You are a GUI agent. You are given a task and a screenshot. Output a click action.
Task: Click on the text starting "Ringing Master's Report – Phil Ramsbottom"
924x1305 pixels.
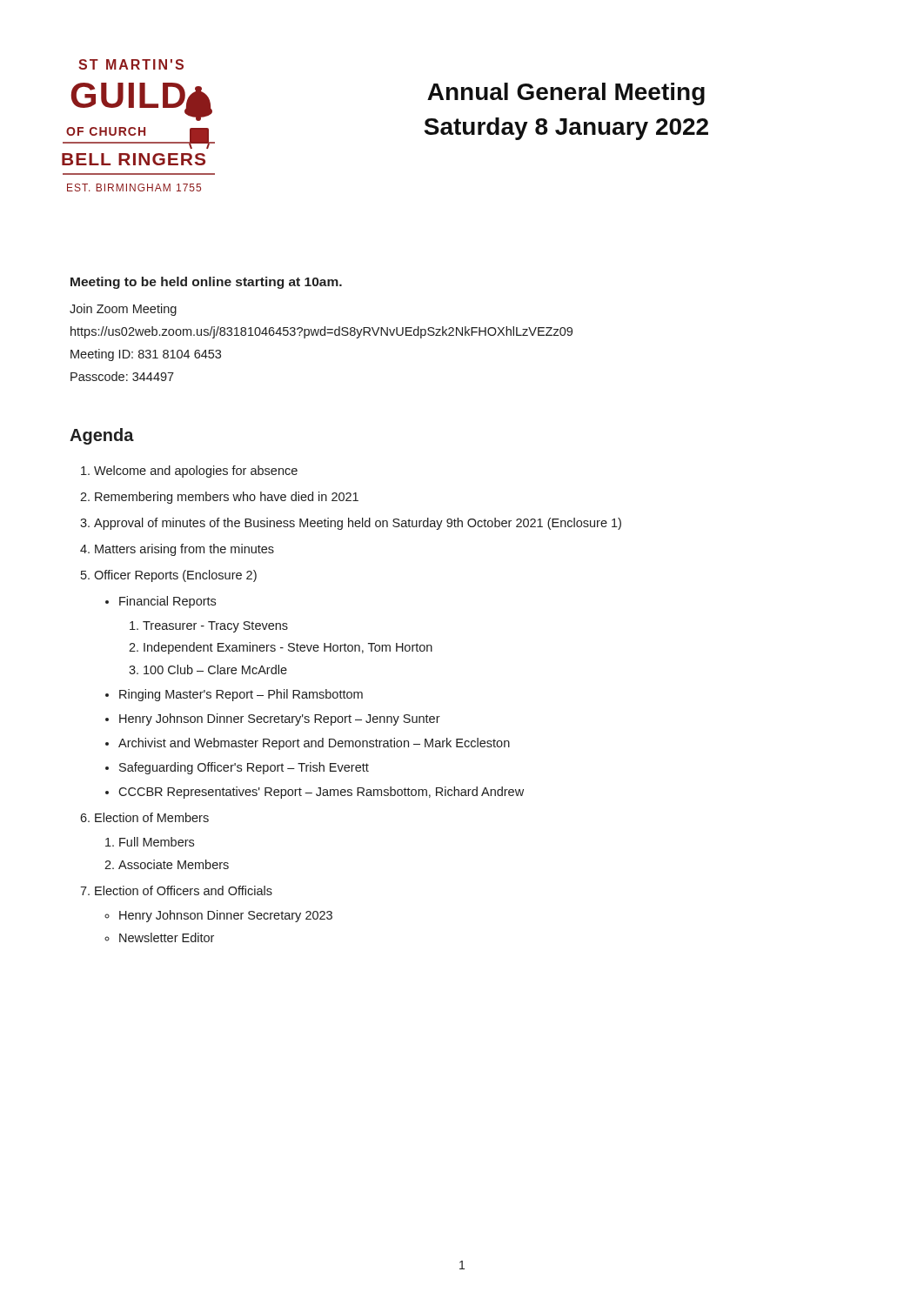241,695
